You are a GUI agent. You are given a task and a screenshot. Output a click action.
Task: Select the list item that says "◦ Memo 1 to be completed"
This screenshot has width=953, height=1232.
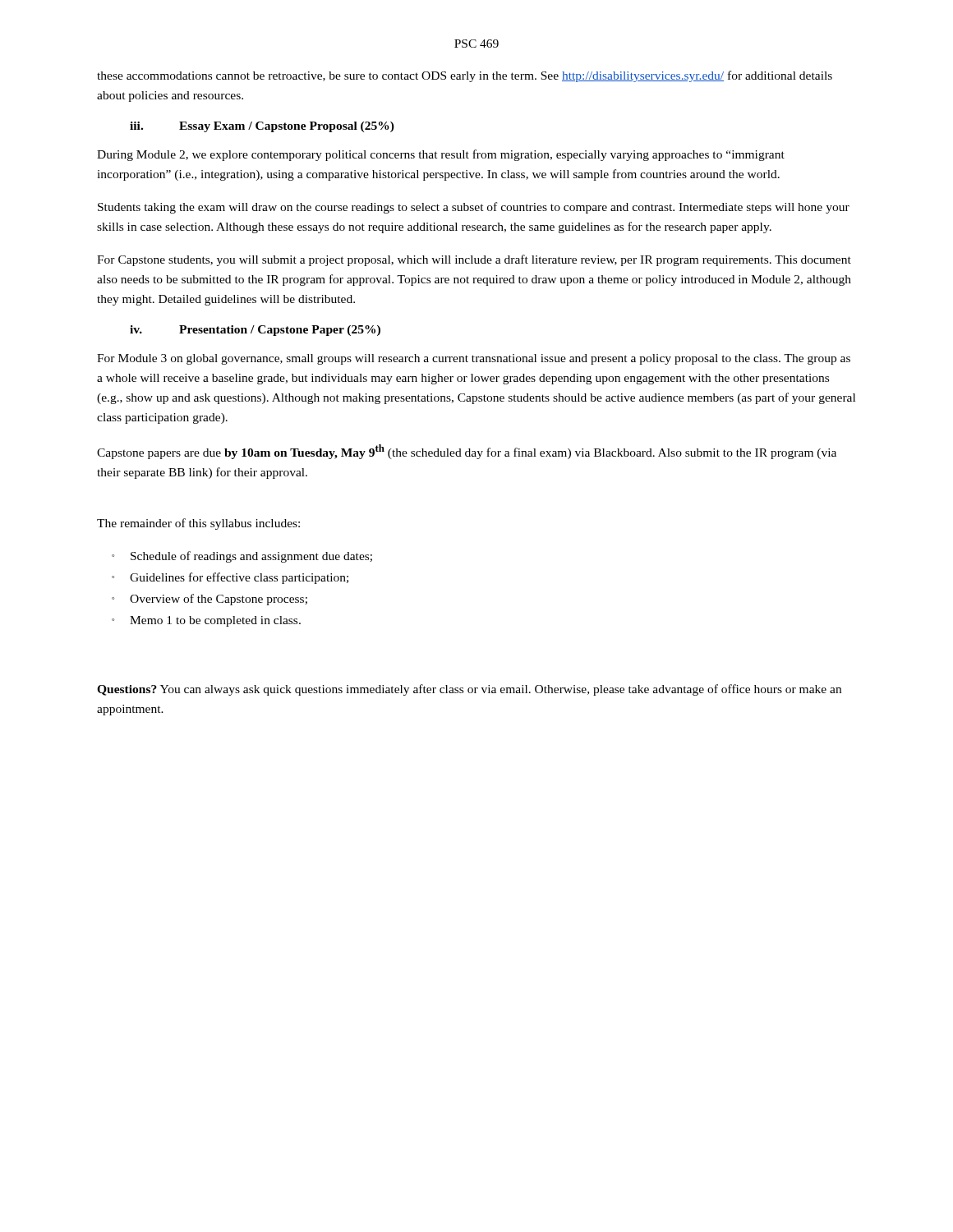[206, 621]
